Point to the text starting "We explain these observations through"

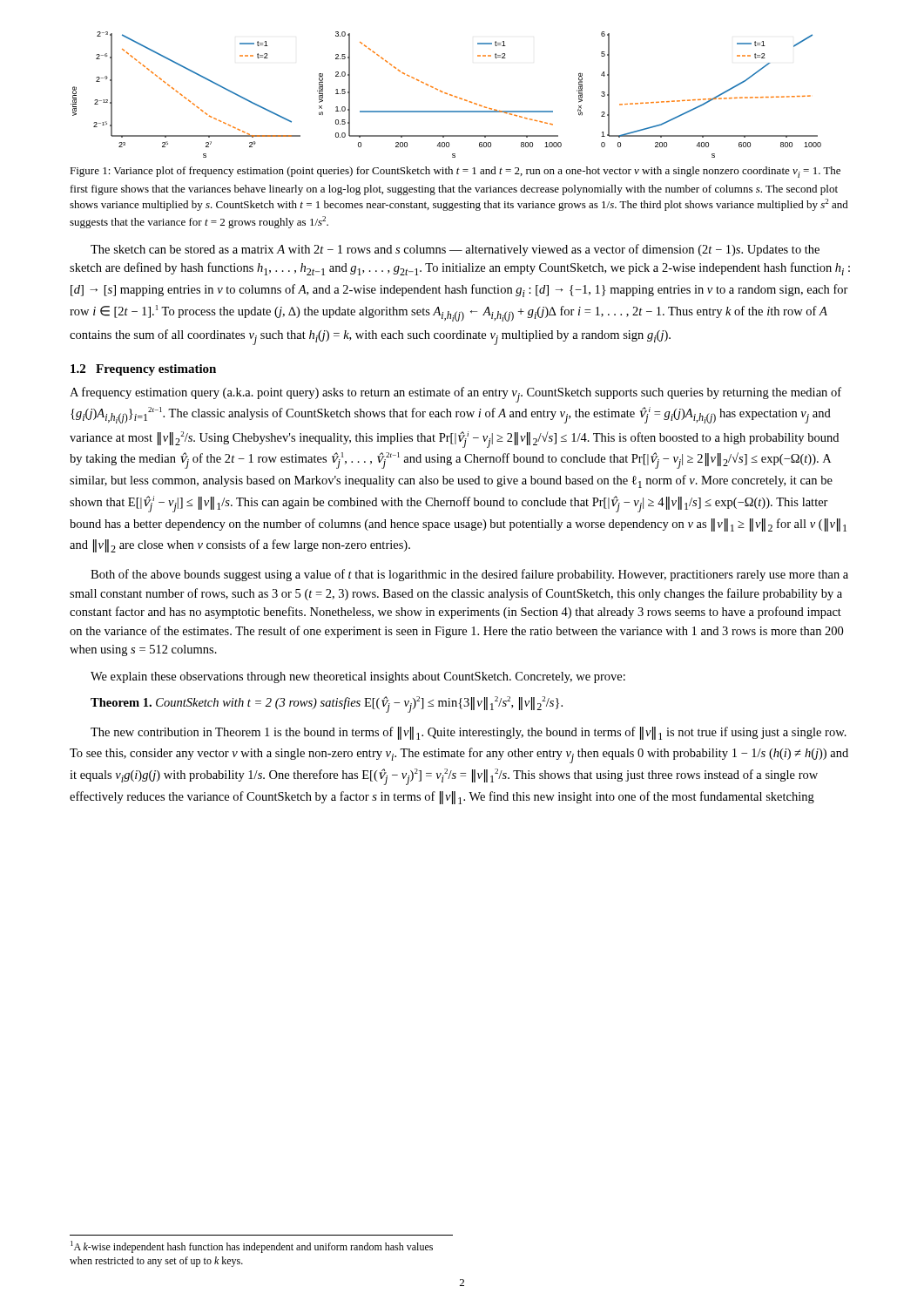pyautogui.click(x=358, y=676)
